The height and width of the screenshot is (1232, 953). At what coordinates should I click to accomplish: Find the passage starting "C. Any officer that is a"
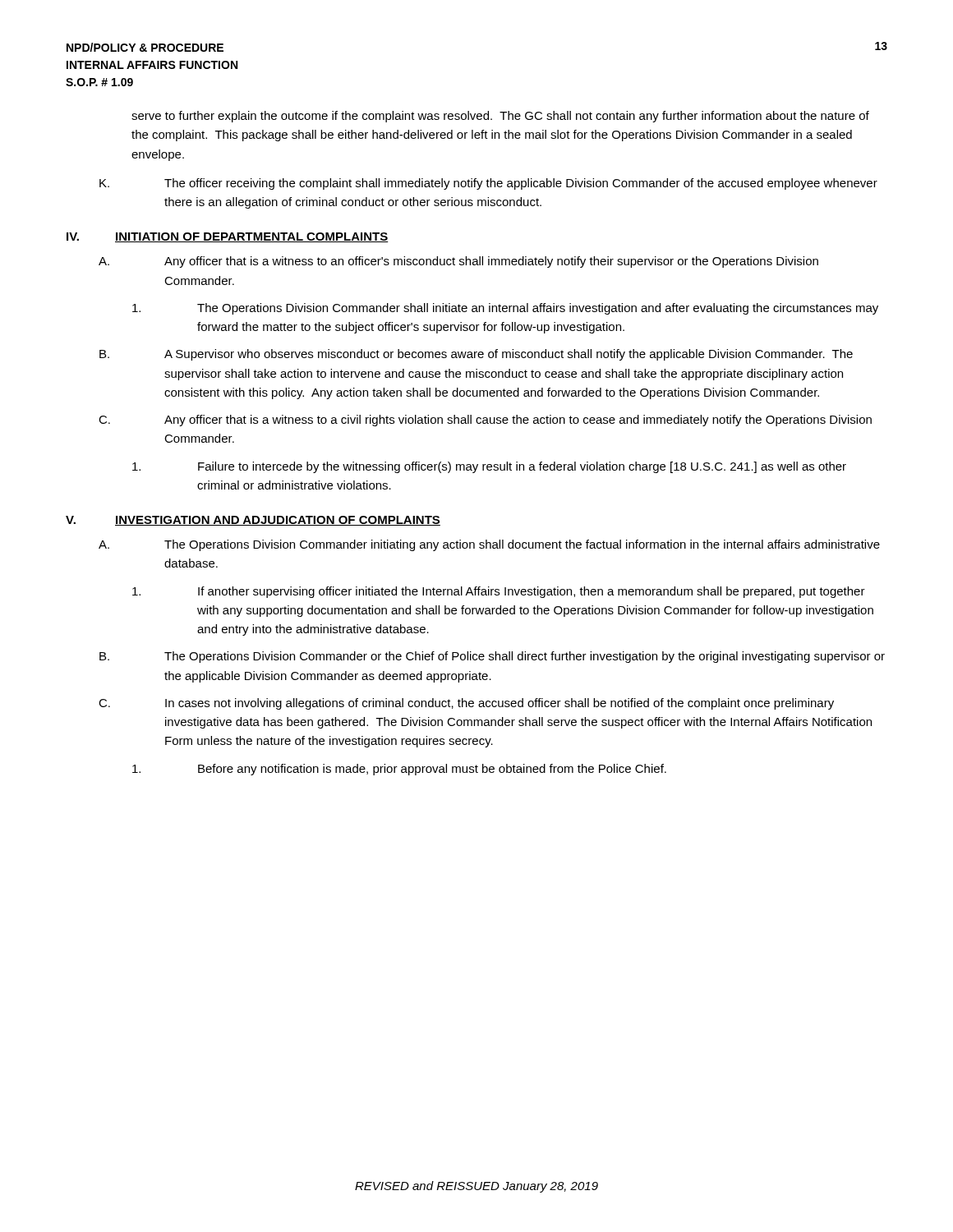click(x=476, y=429)
